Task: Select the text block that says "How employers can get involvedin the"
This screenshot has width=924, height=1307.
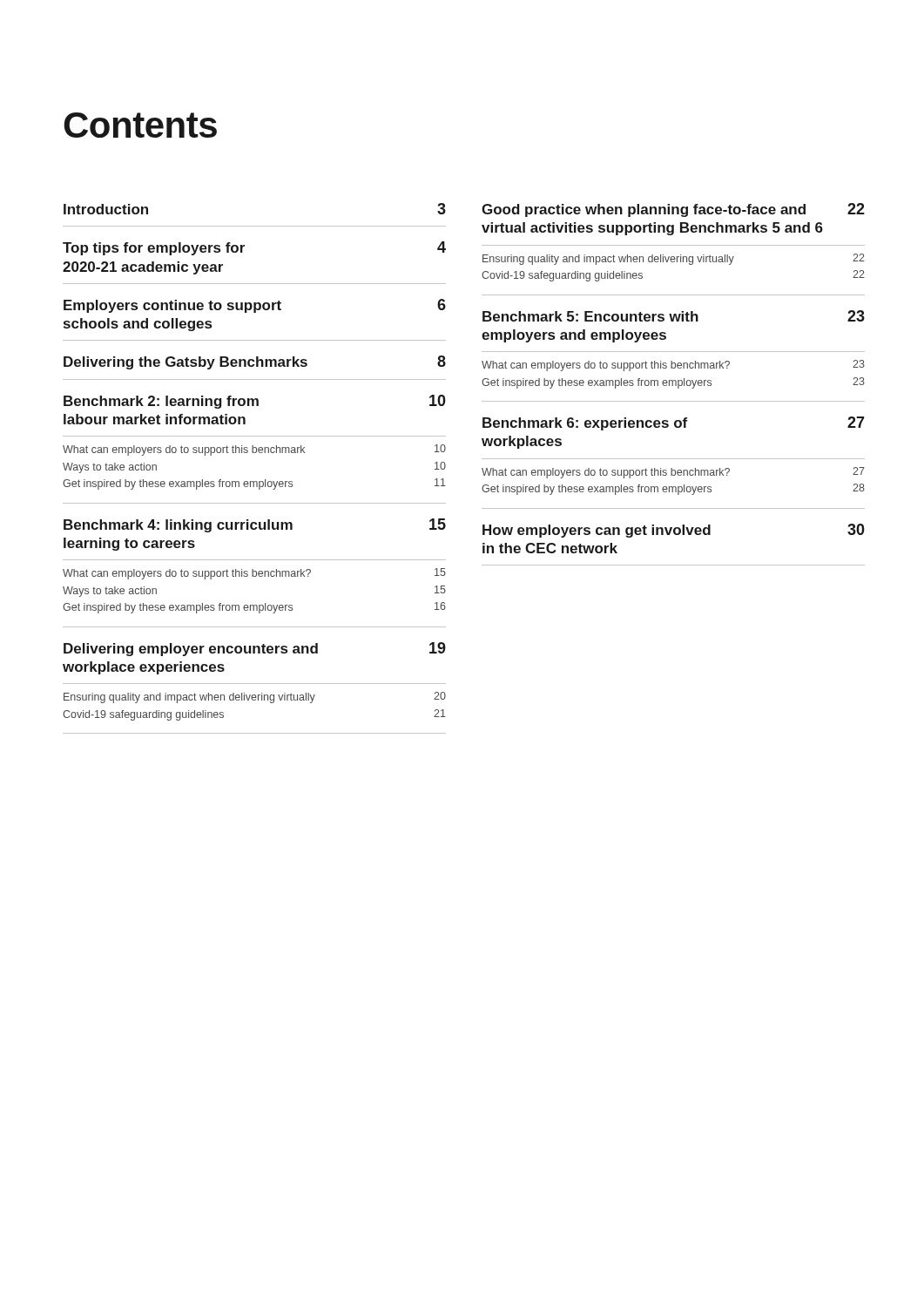Action: [673, 543]
